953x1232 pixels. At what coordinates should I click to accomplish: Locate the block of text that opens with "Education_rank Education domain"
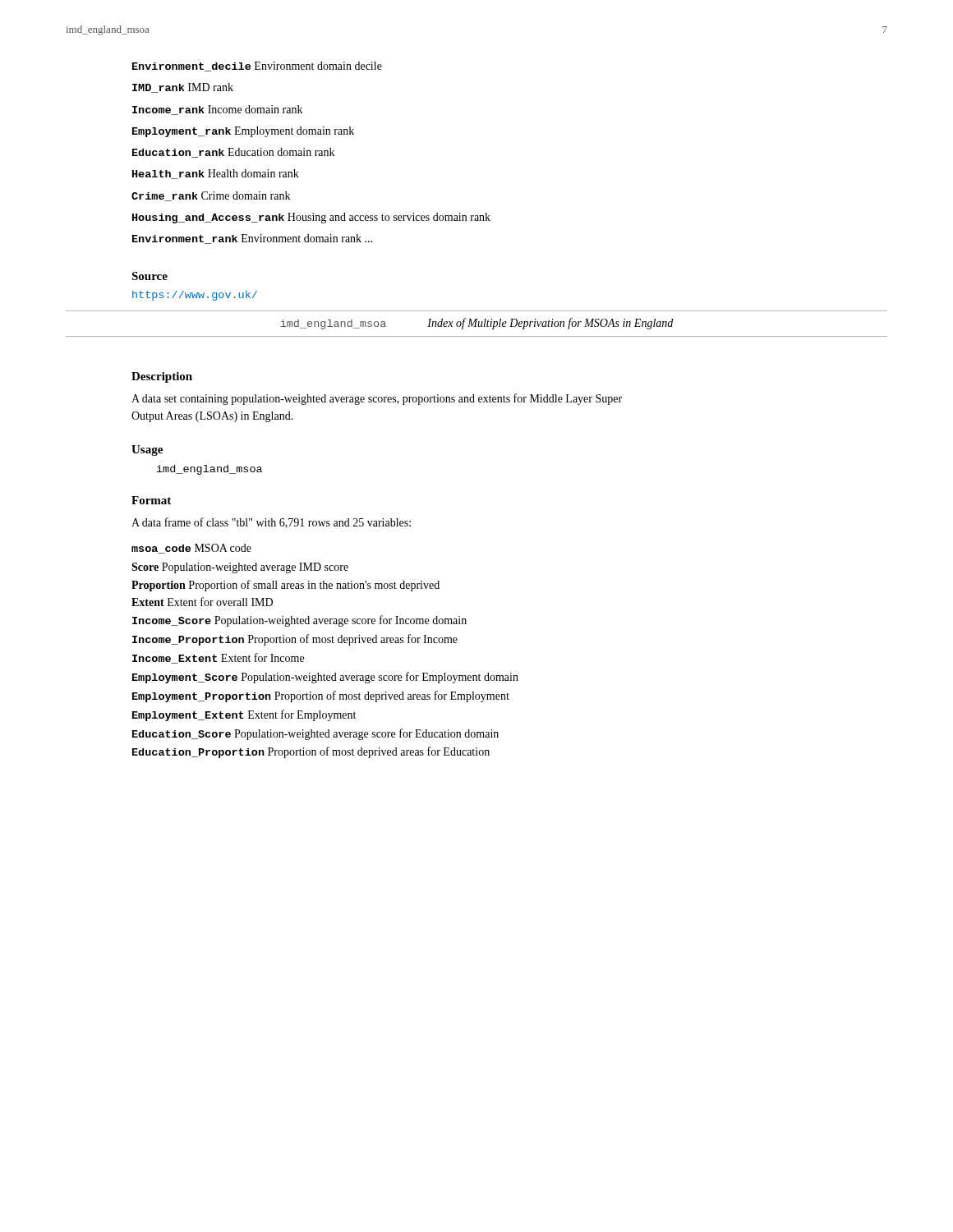[233, 153]
